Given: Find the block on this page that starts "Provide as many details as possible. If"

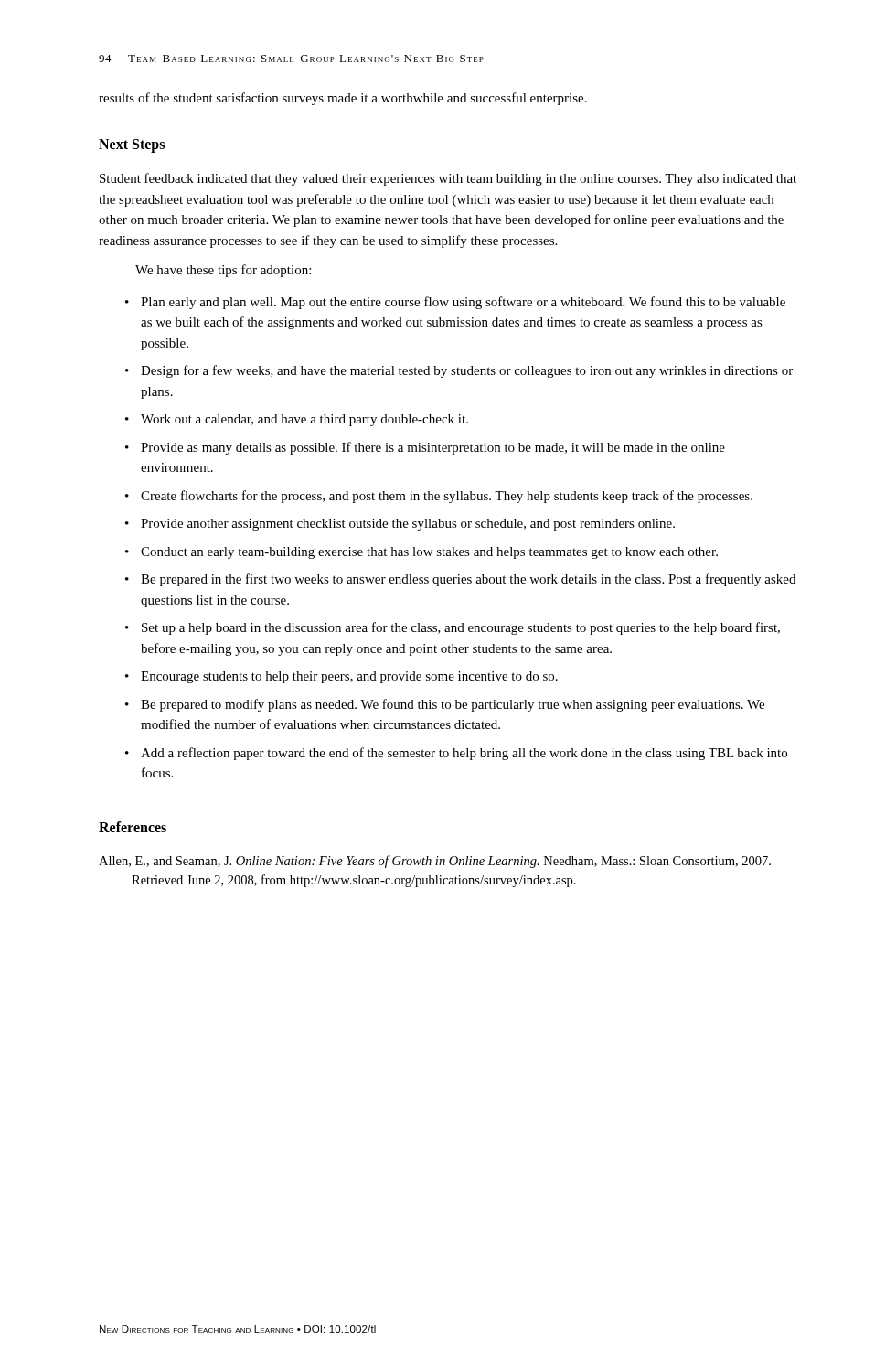Looking at the screenshot, I should [x=433, y=457].
